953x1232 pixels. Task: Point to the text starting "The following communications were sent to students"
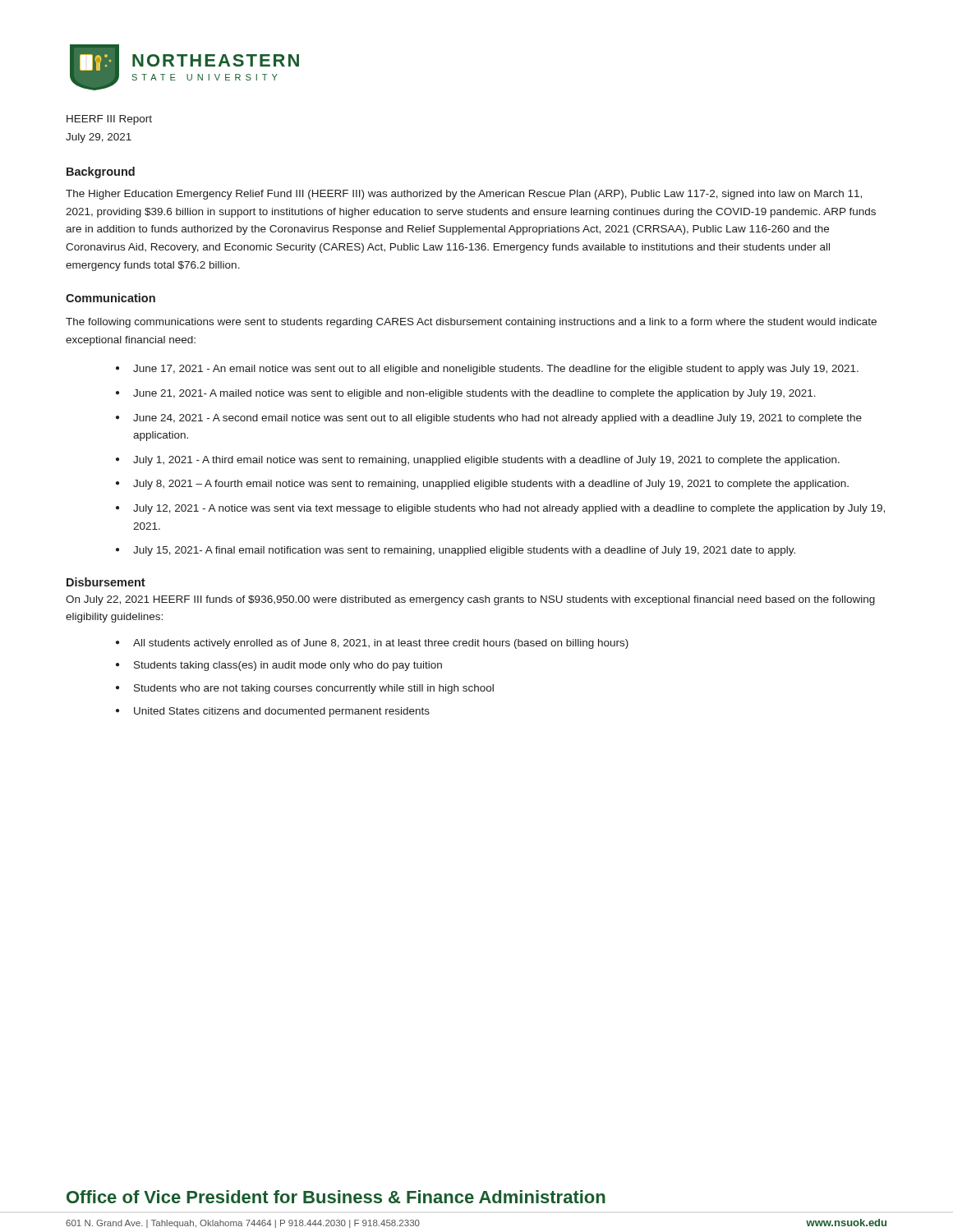click(471, 331)
